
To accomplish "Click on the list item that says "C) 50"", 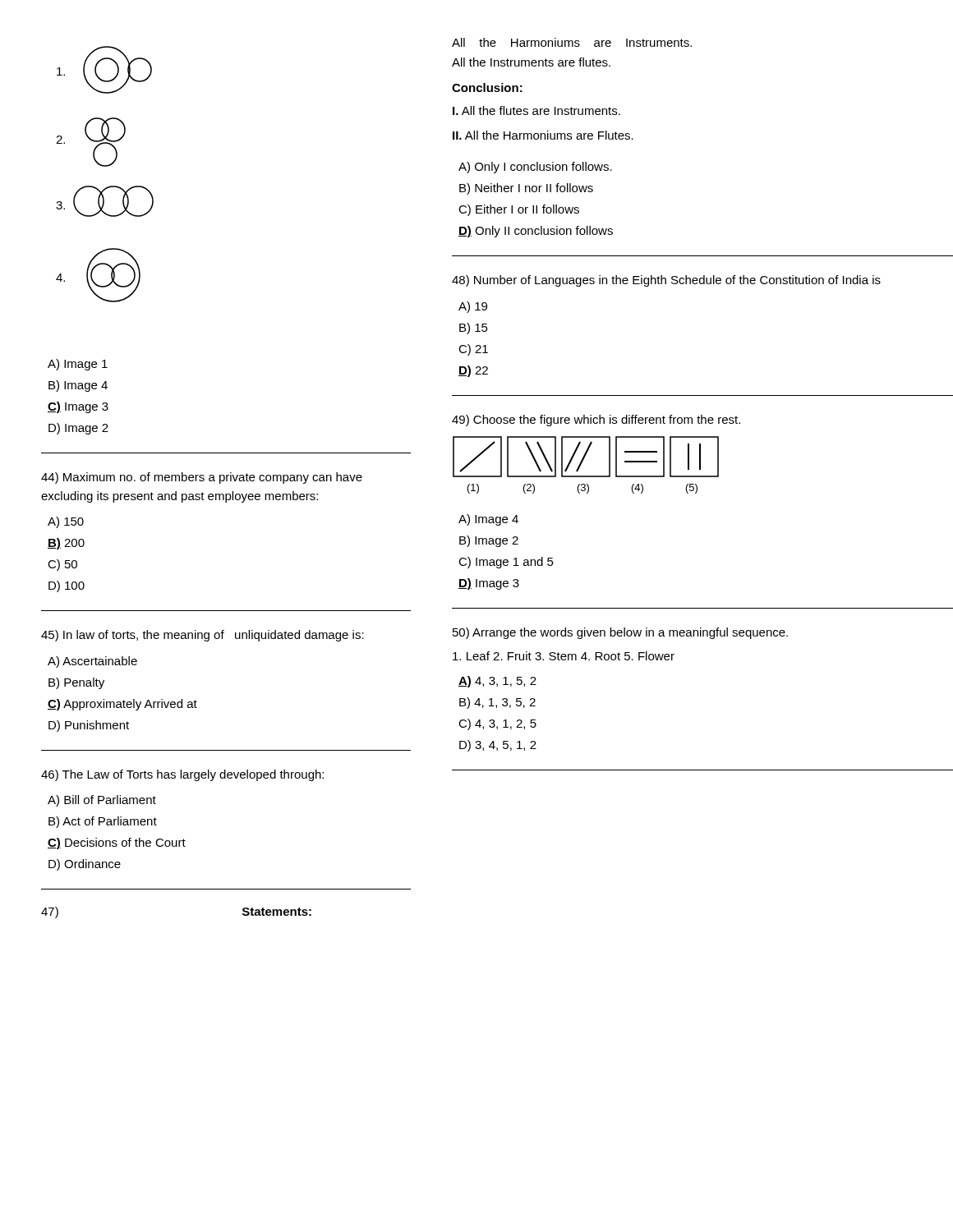I will pos(63,564).
